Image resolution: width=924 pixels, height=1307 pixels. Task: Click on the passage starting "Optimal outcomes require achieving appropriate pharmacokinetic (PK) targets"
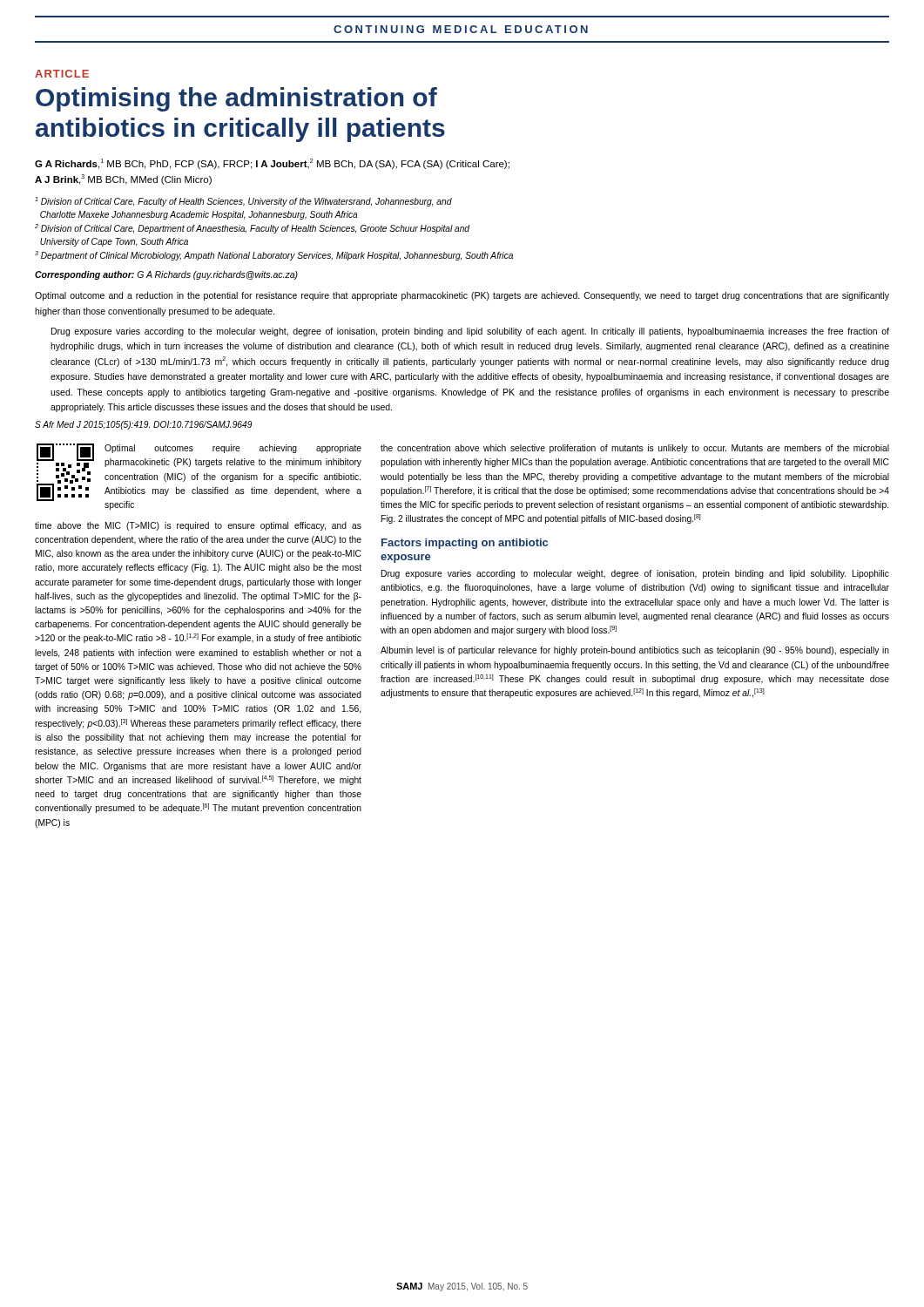(233, 477)
